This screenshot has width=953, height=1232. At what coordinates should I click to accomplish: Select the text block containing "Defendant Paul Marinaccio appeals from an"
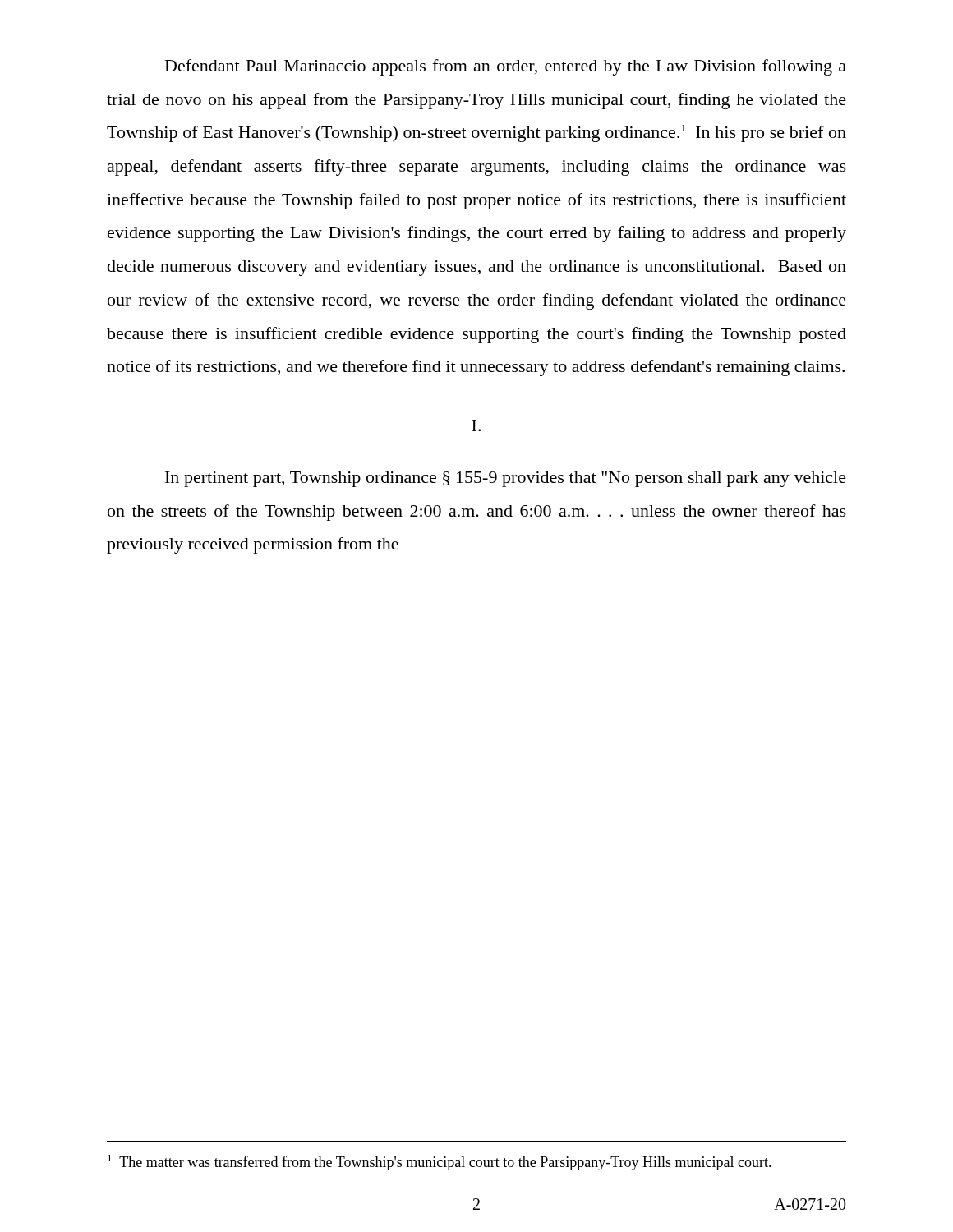tap(476, 216)
